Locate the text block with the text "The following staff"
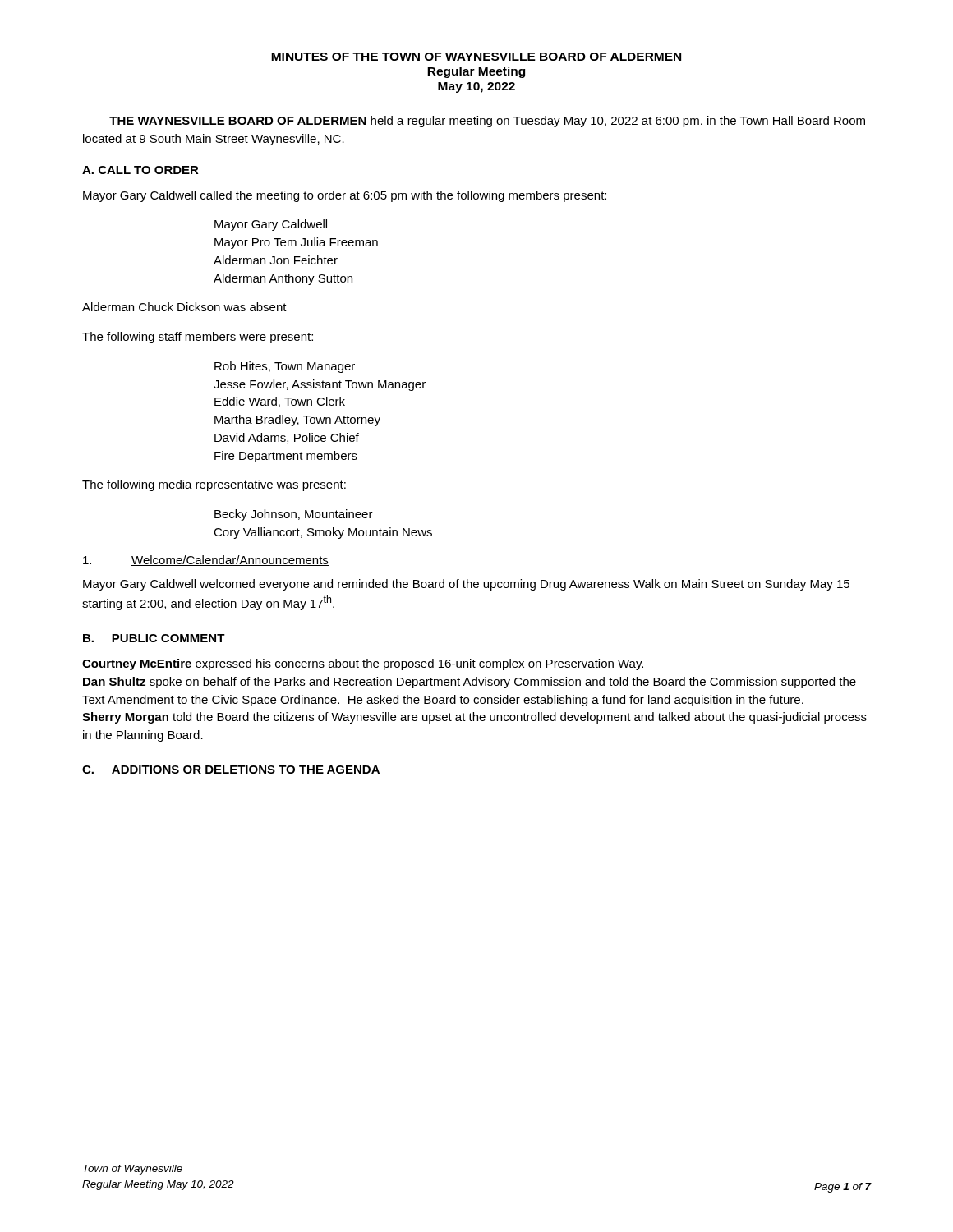Screen dimensions: 1232x953 [x=198, y=336]
